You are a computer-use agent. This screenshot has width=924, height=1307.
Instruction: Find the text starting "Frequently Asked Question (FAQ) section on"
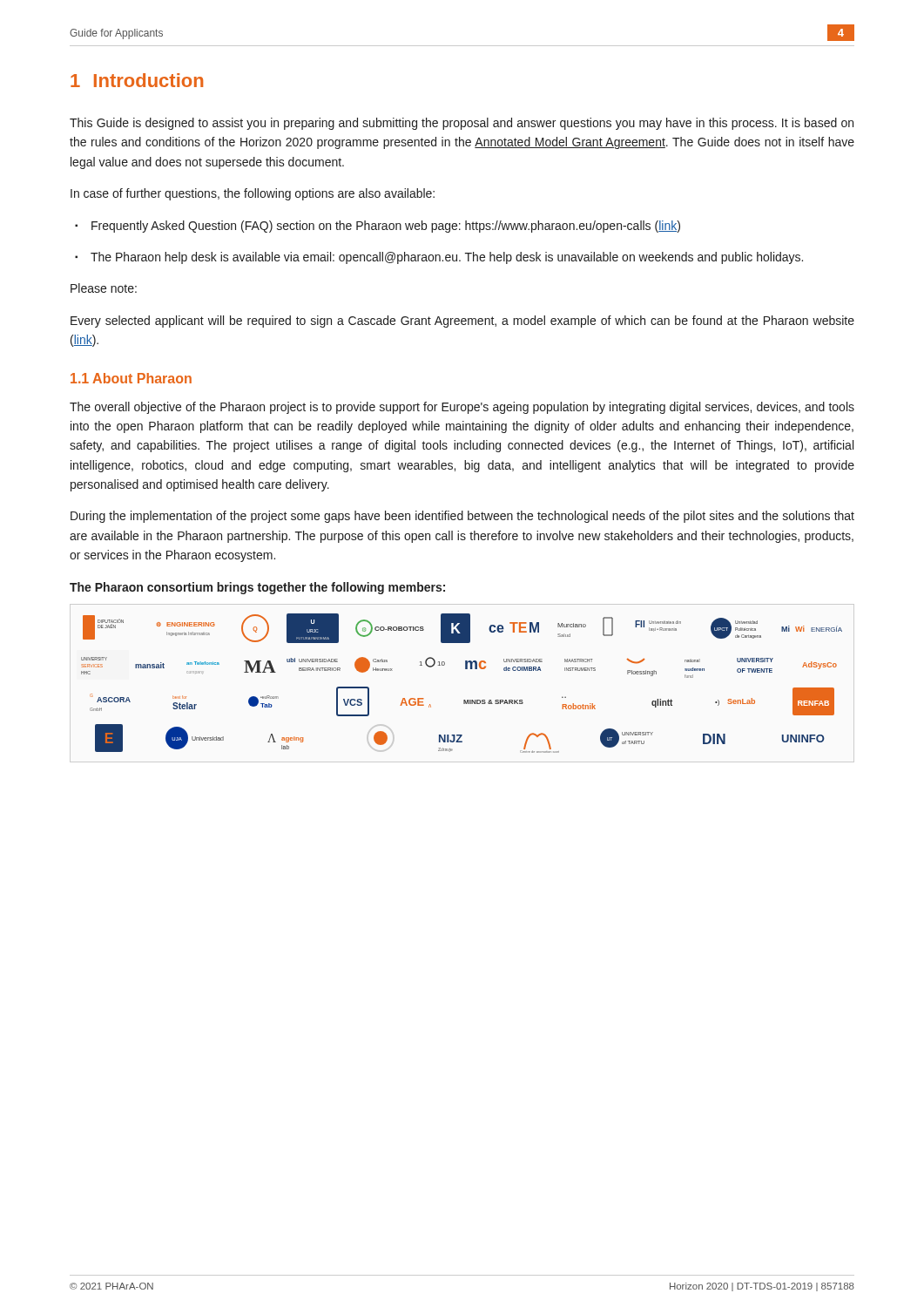[462, 225]
